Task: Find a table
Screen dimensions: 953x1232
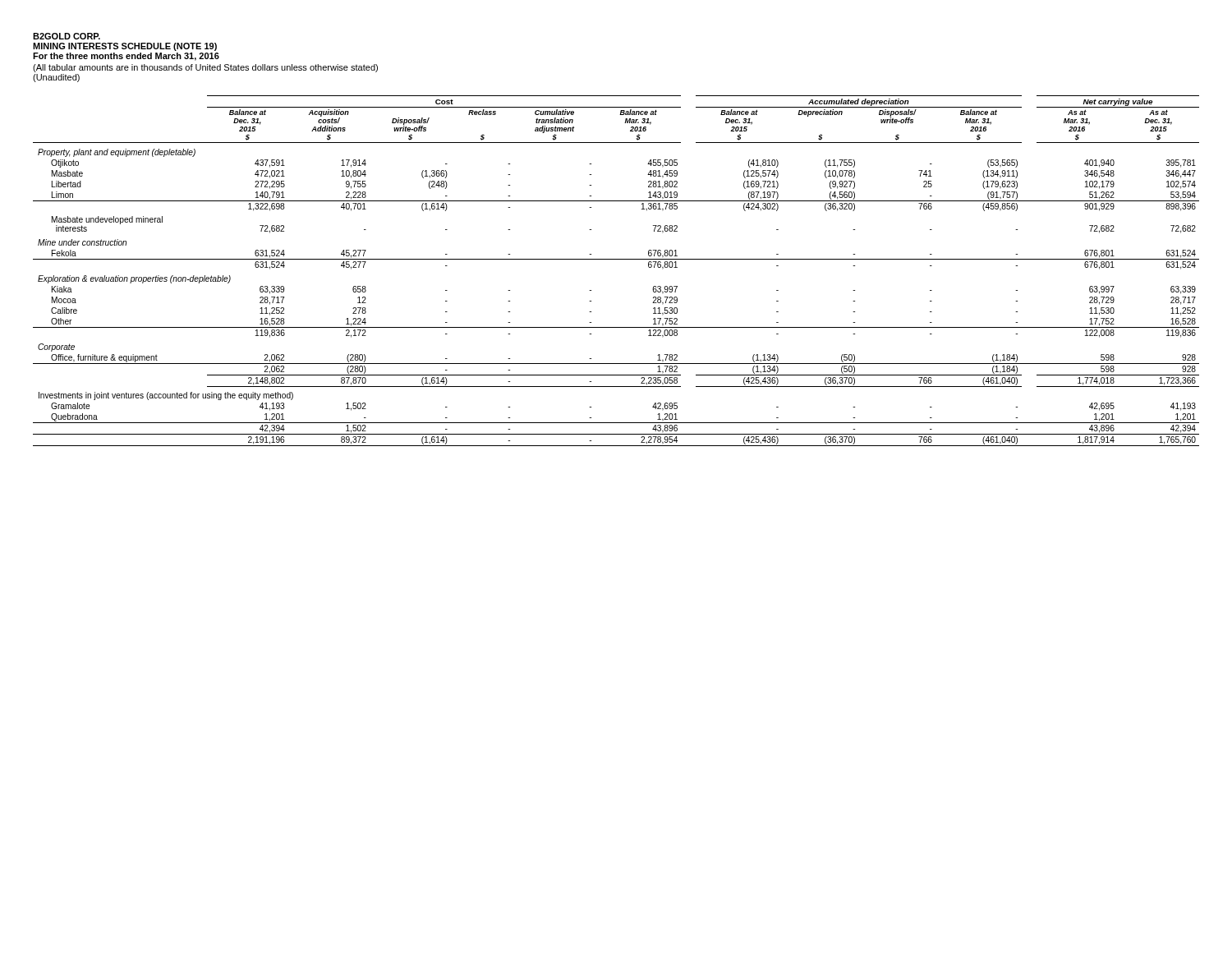Action: pyautogui.click(x=616, y=267)
